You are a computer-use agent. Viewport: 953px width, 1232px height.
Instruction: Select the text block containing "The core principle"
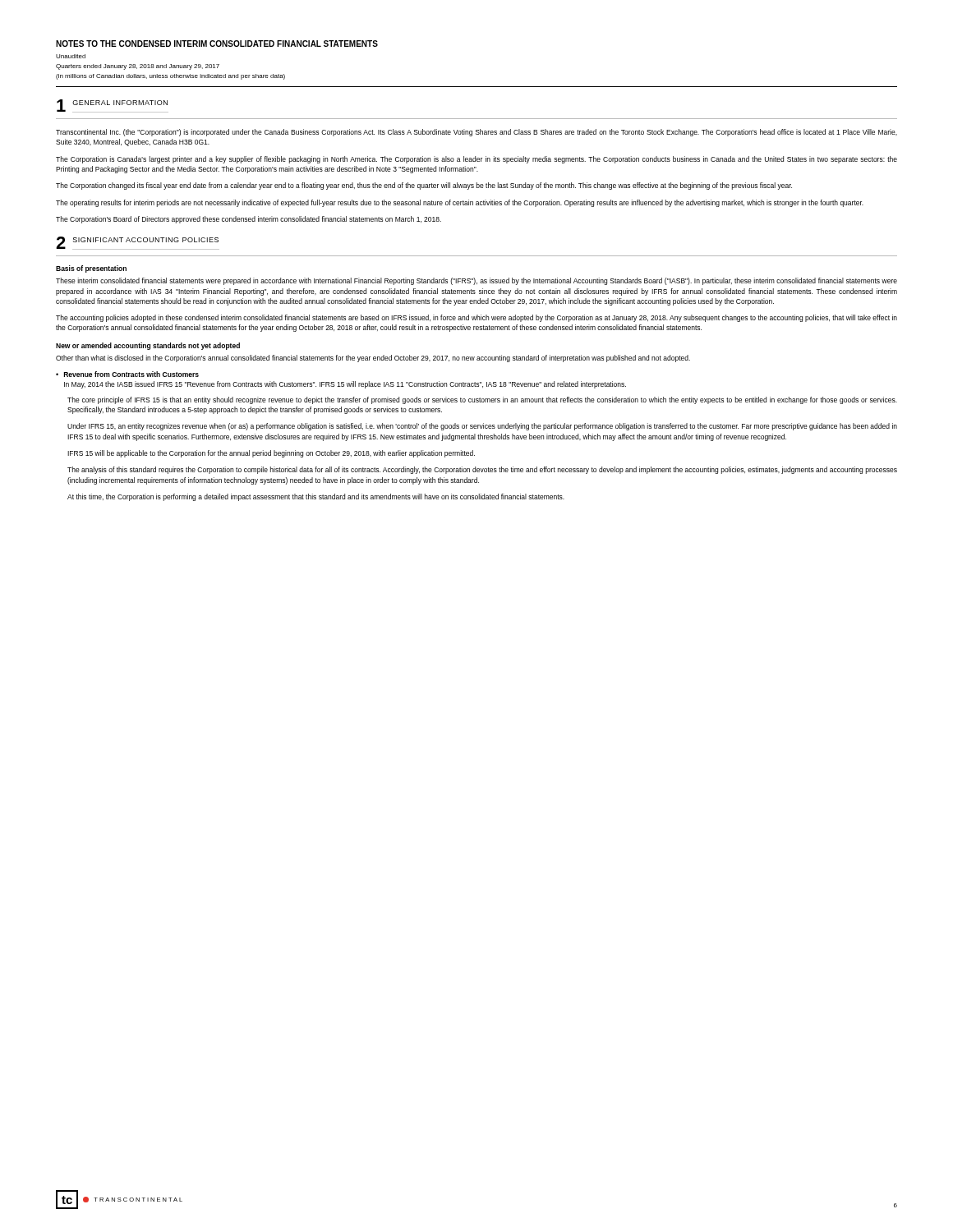click(482, 405)
